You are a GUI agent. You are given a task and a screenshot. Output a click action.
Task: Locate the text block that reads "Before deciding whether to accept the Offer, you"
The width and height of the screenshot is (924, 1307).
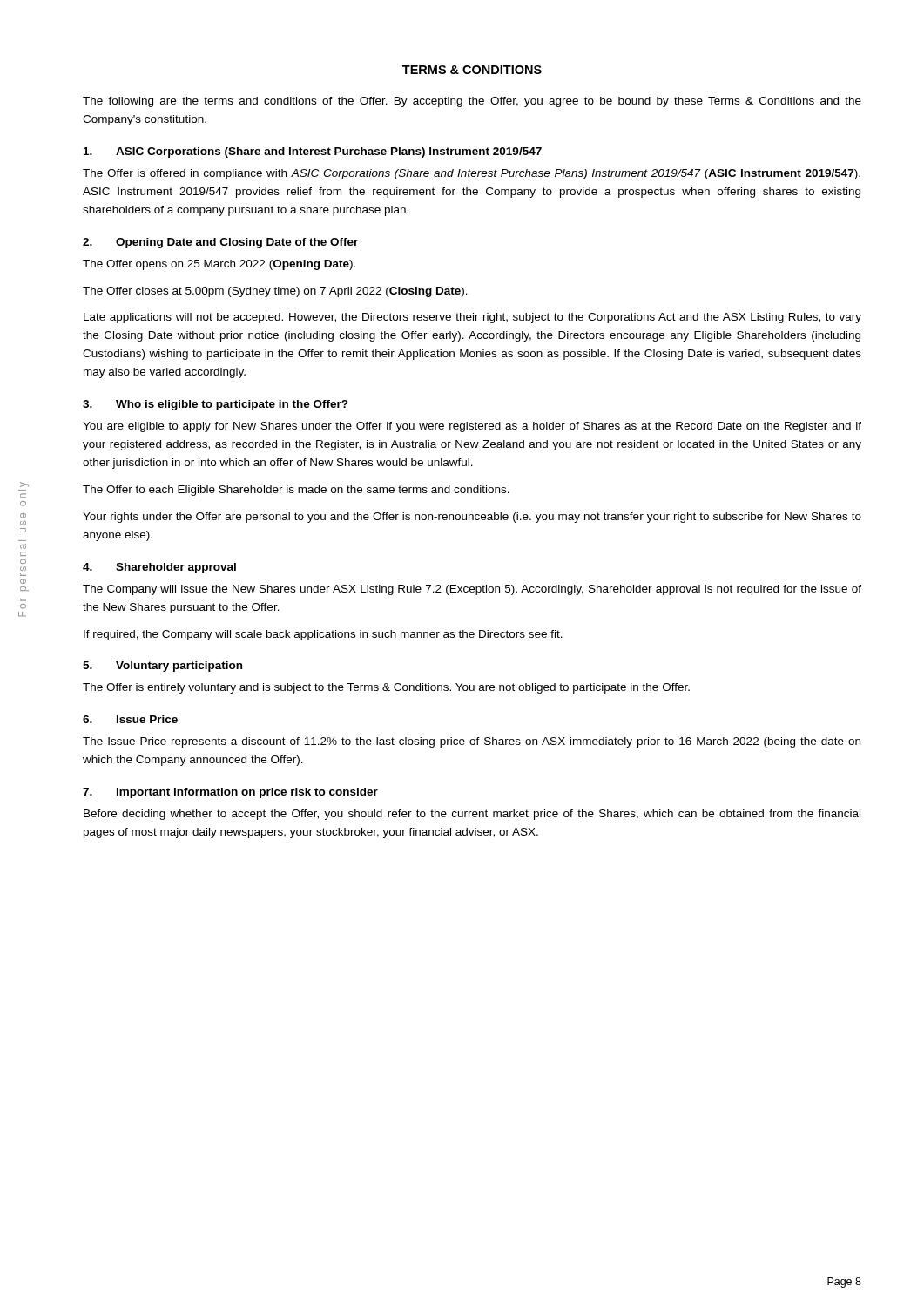coord(472,823)
